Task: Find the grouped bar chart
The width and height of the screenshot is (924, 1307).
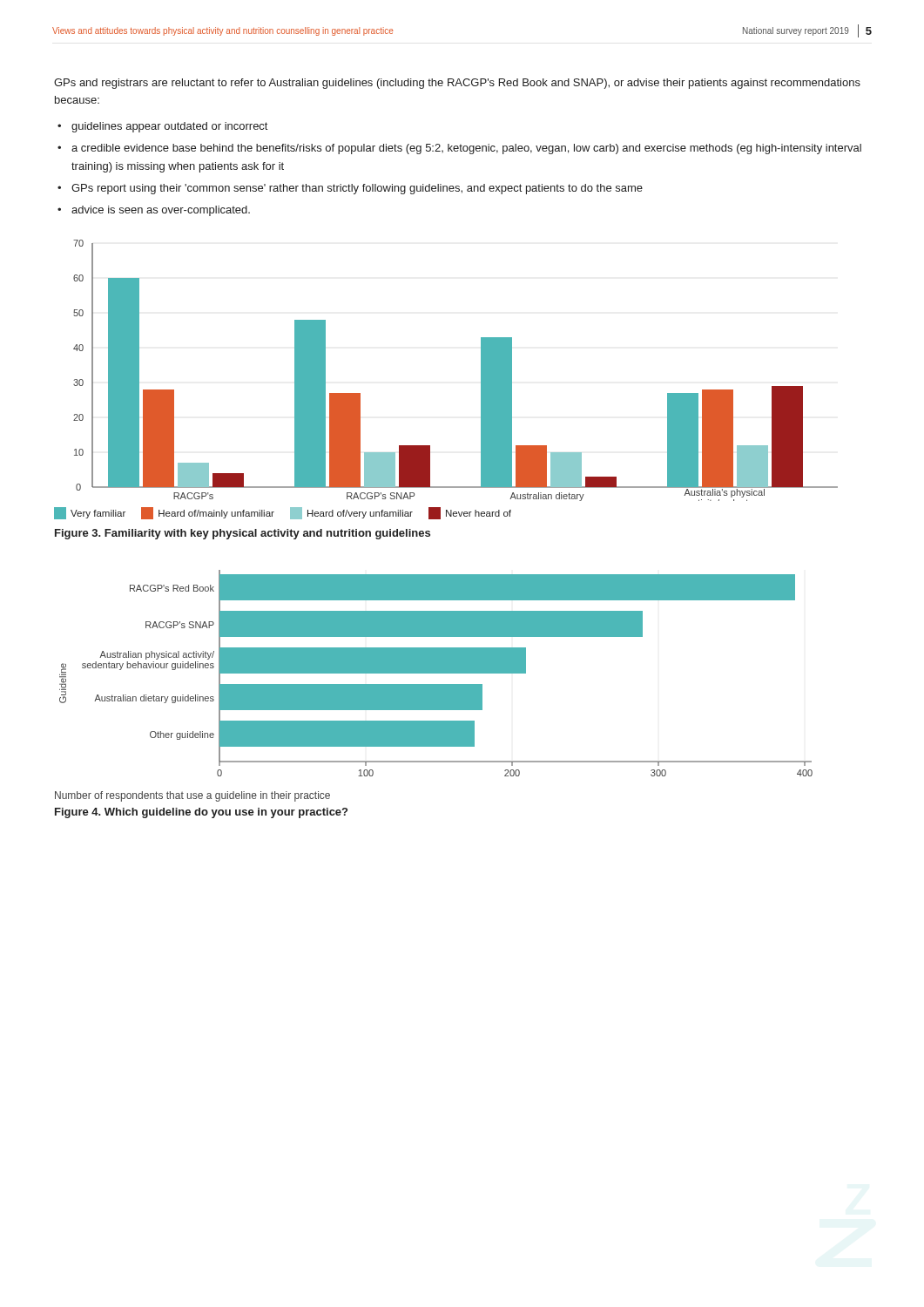Action: pos(462,367)
